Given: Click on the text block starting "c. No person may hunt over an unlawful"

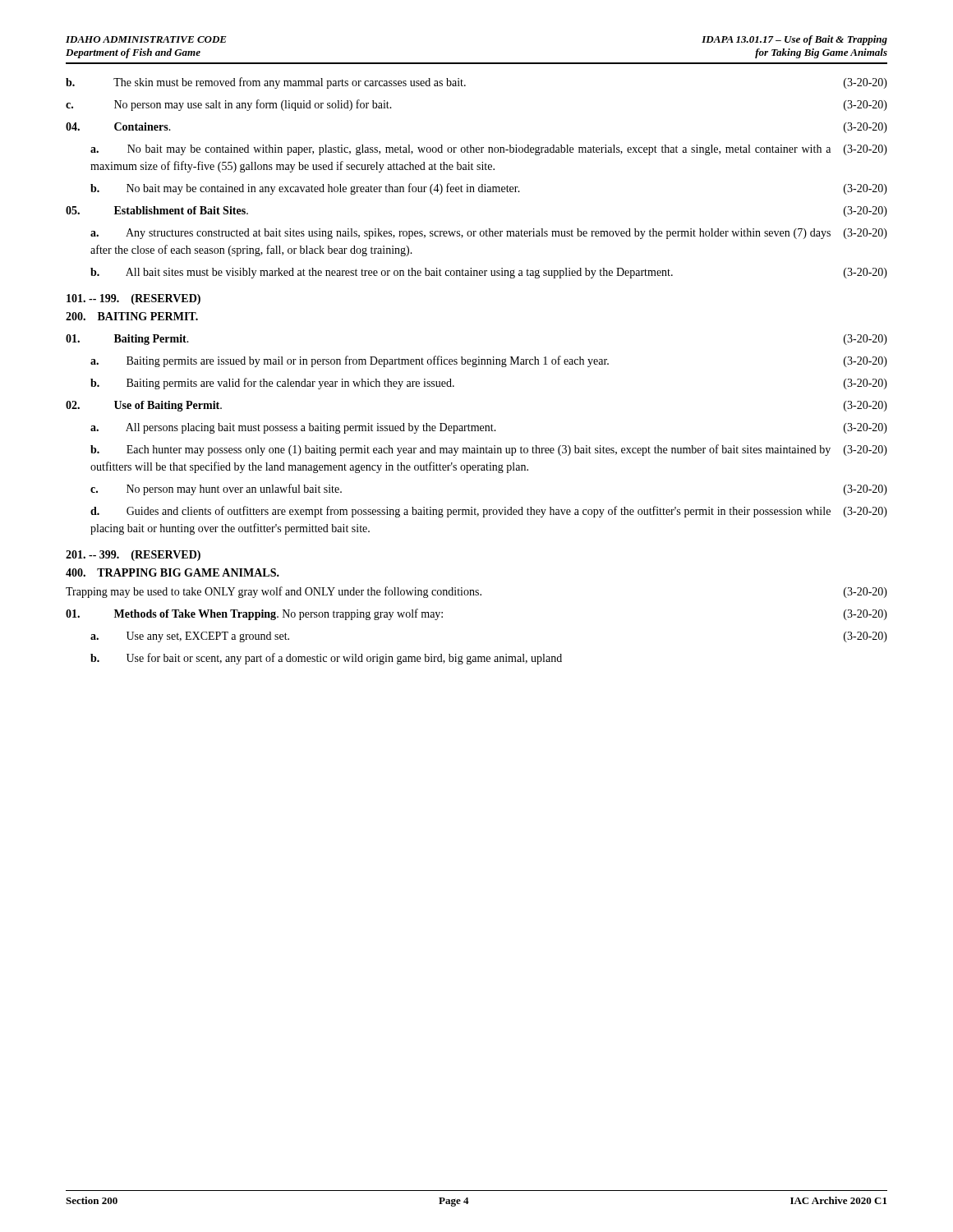Looking at the screenshot, I should [230, 489].
